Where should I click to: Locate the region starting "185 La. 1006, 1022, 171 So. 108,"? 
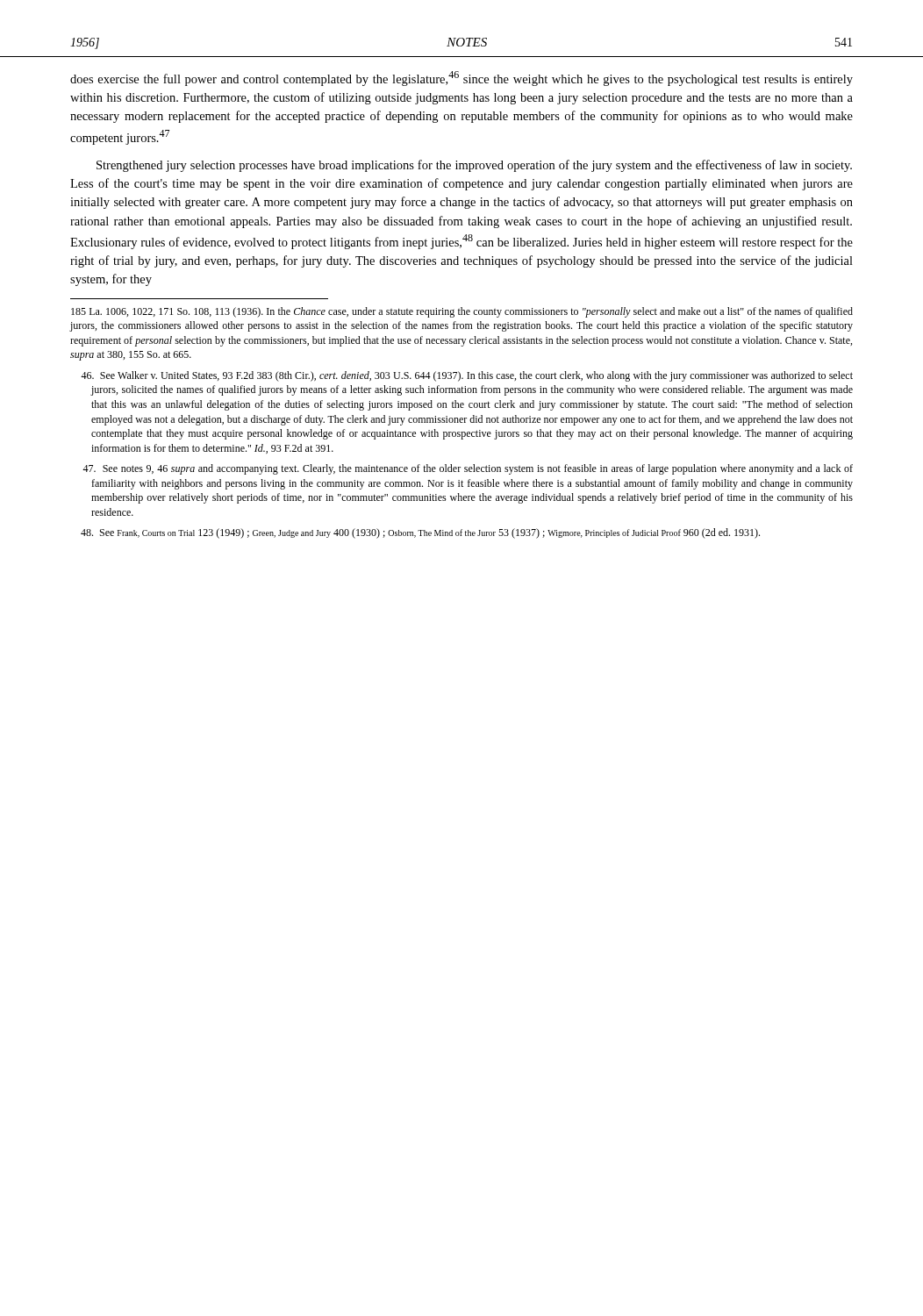(x=462, y=333)
